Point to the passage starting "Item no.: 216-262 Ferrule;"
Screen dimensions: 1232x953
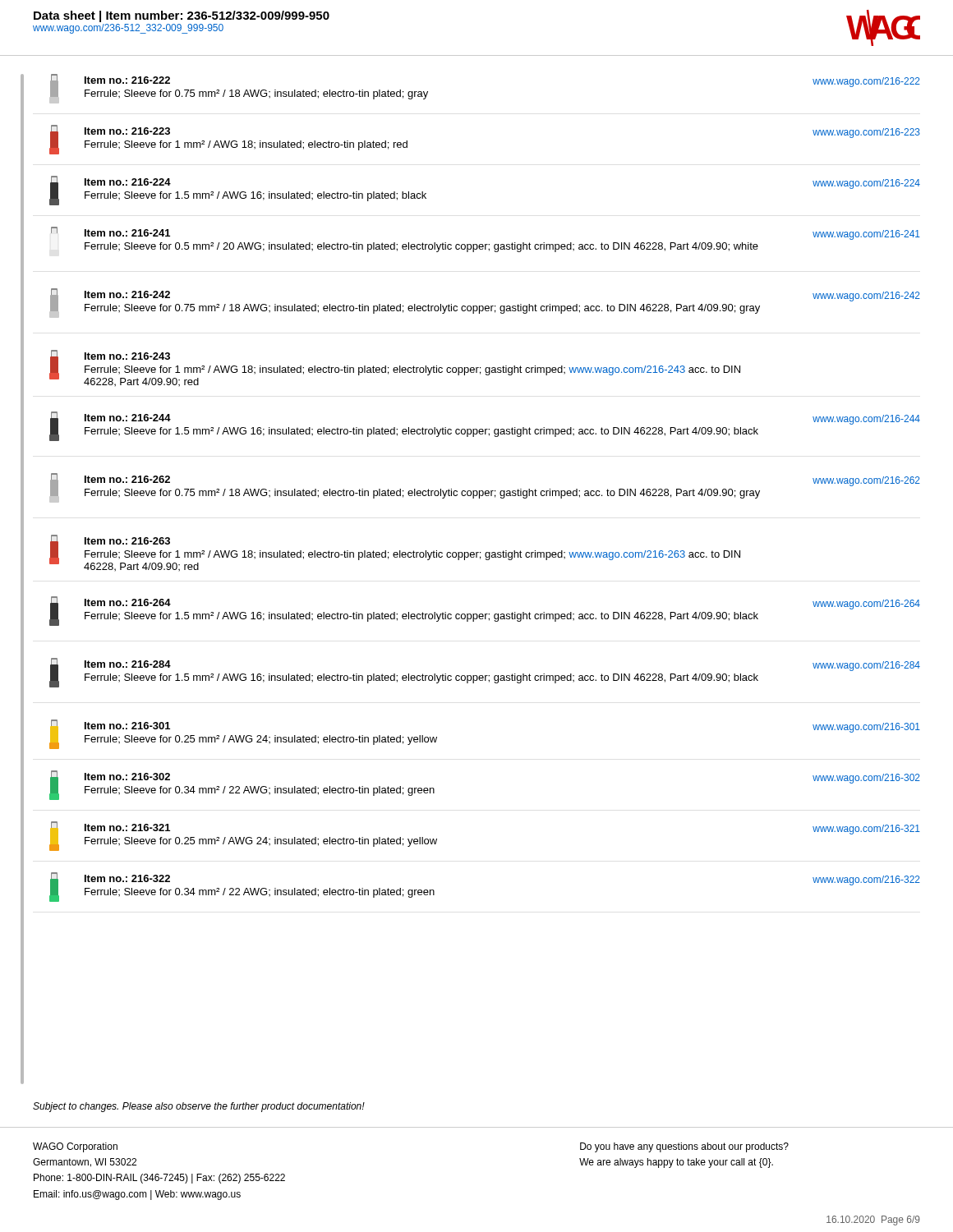pos(476,489)
